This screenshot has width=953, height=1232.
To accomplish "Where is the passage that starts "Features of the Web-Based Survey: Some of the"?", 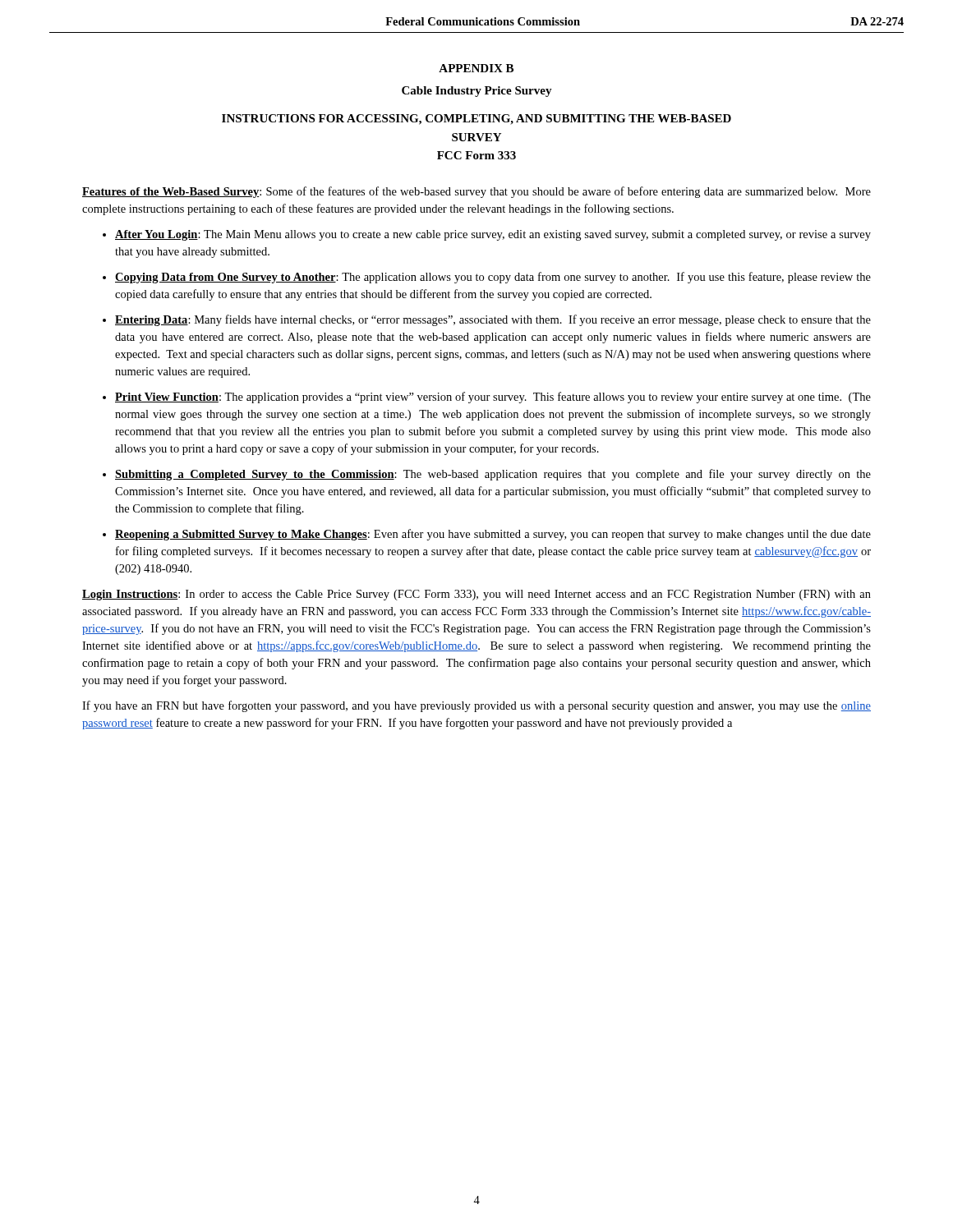I will 476,200.
